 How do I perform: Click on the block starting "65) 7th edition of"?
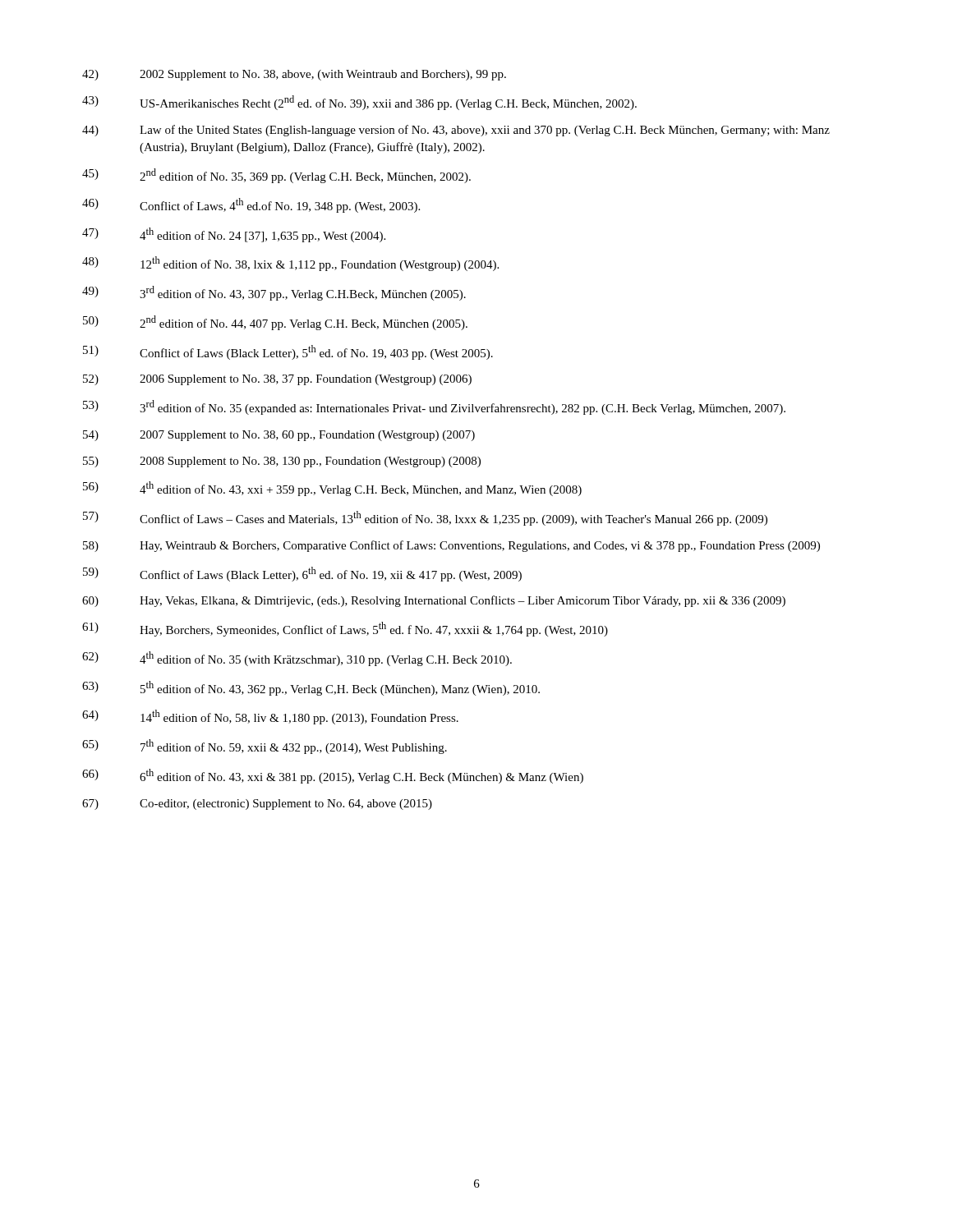(x=265, y=747)
